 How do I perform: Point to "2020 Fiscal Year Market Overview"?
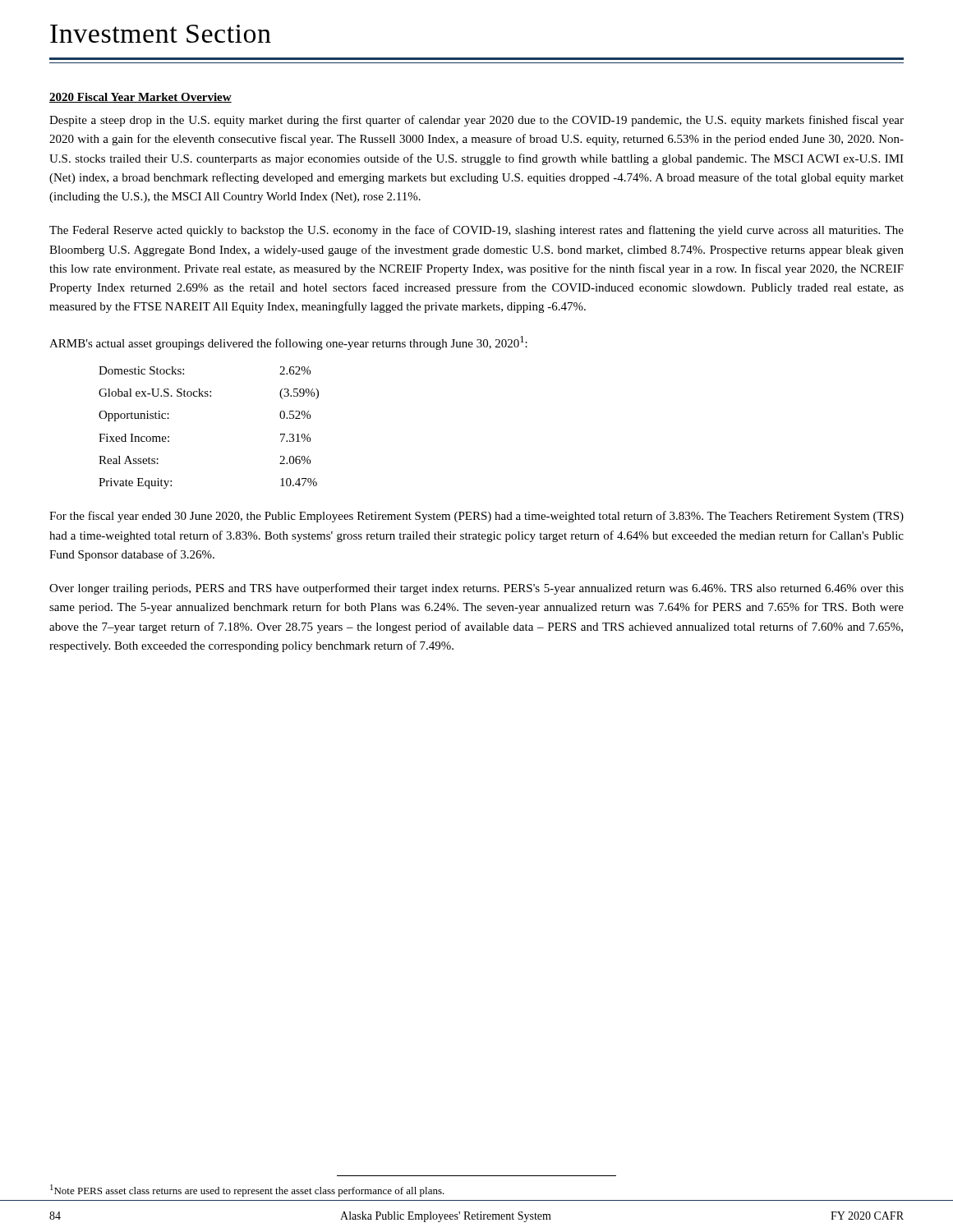pyautogui.click(x=140, y=97)
